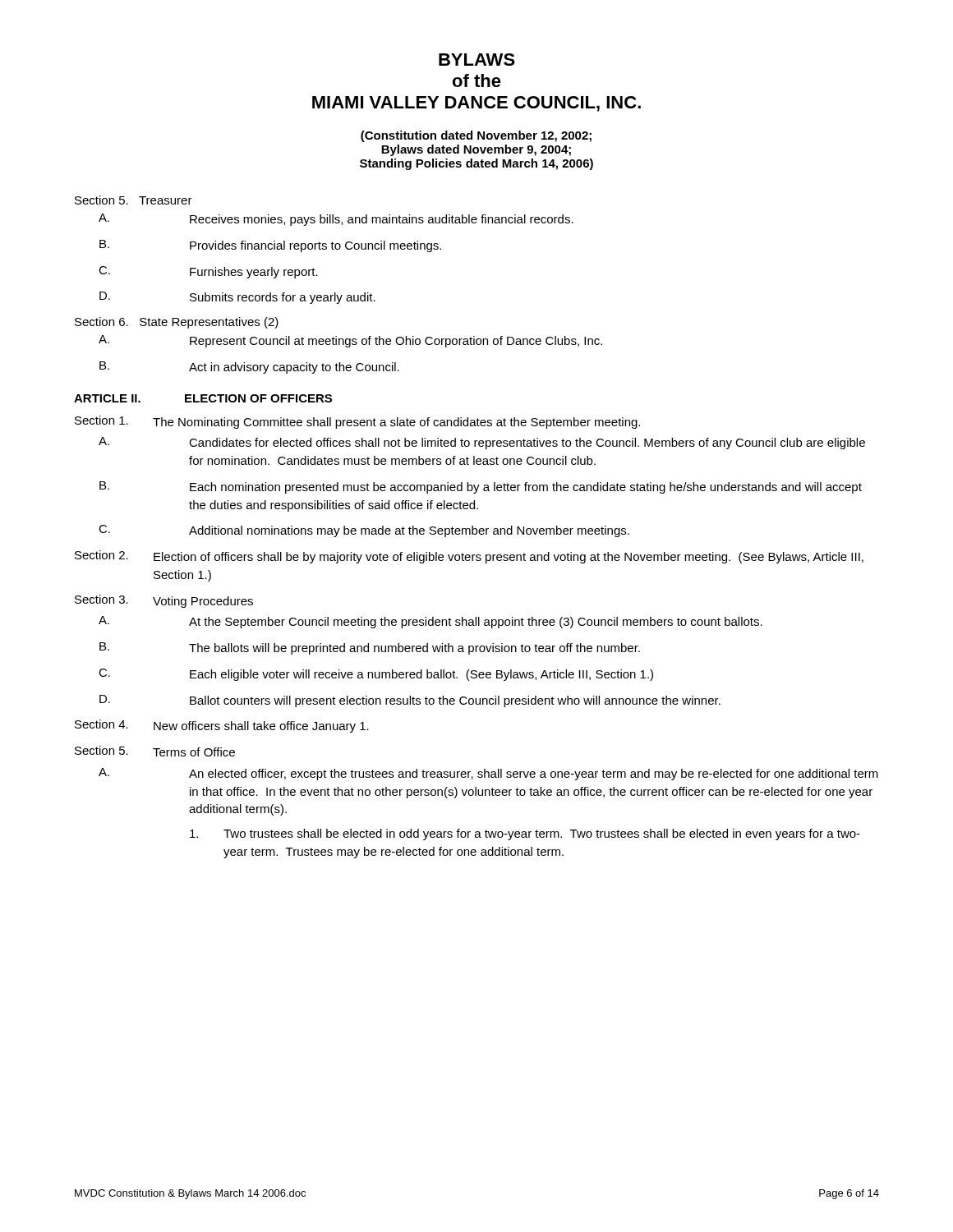Image resolution: width=953 pixels, height=1232 pixels.
Task: Click on the list item containing "B. Each nomination"
Action: coord(476,496)
